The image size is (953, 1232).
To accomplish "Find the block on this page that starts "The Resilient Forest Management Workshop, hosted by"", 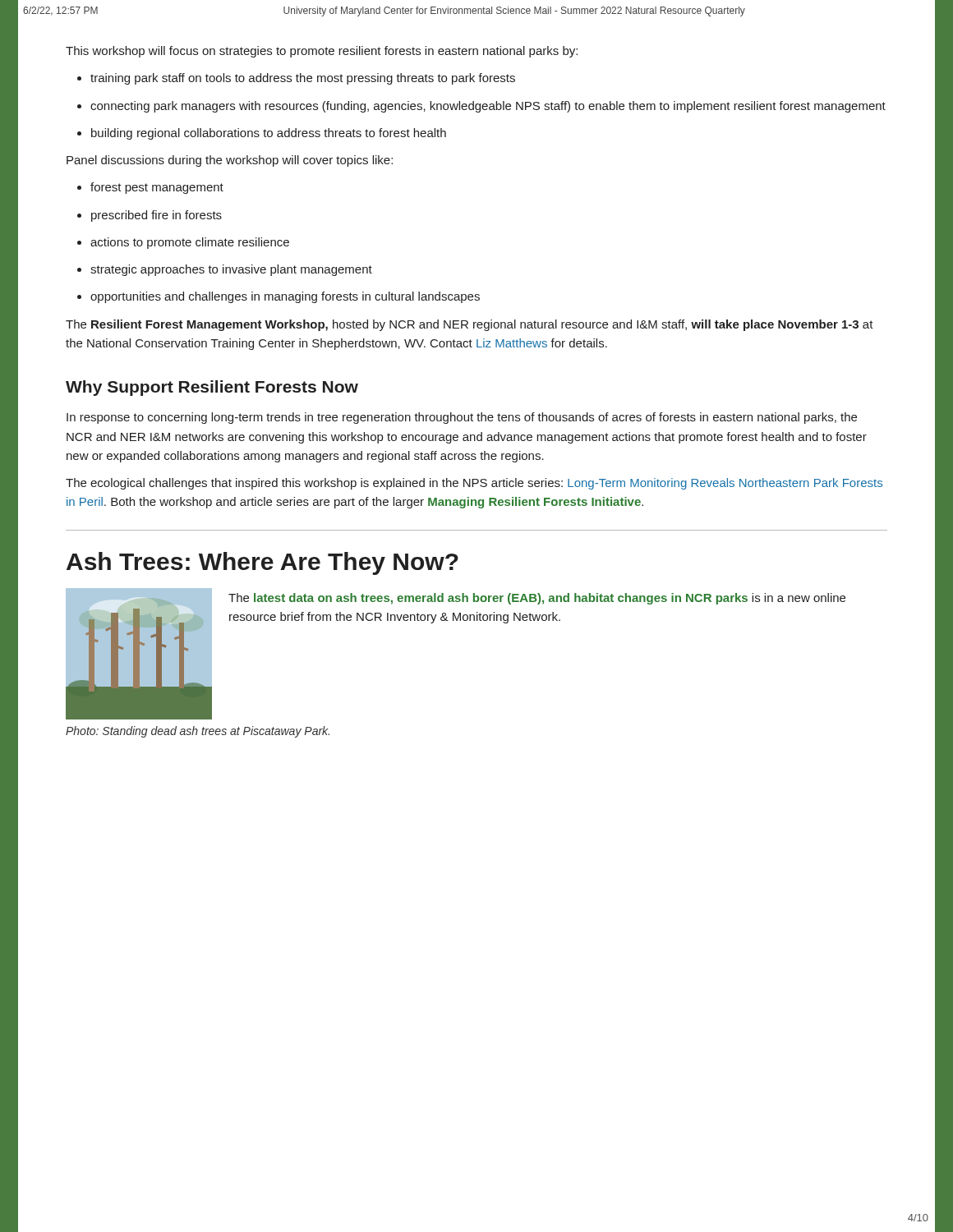I will (x=469, y=333).
